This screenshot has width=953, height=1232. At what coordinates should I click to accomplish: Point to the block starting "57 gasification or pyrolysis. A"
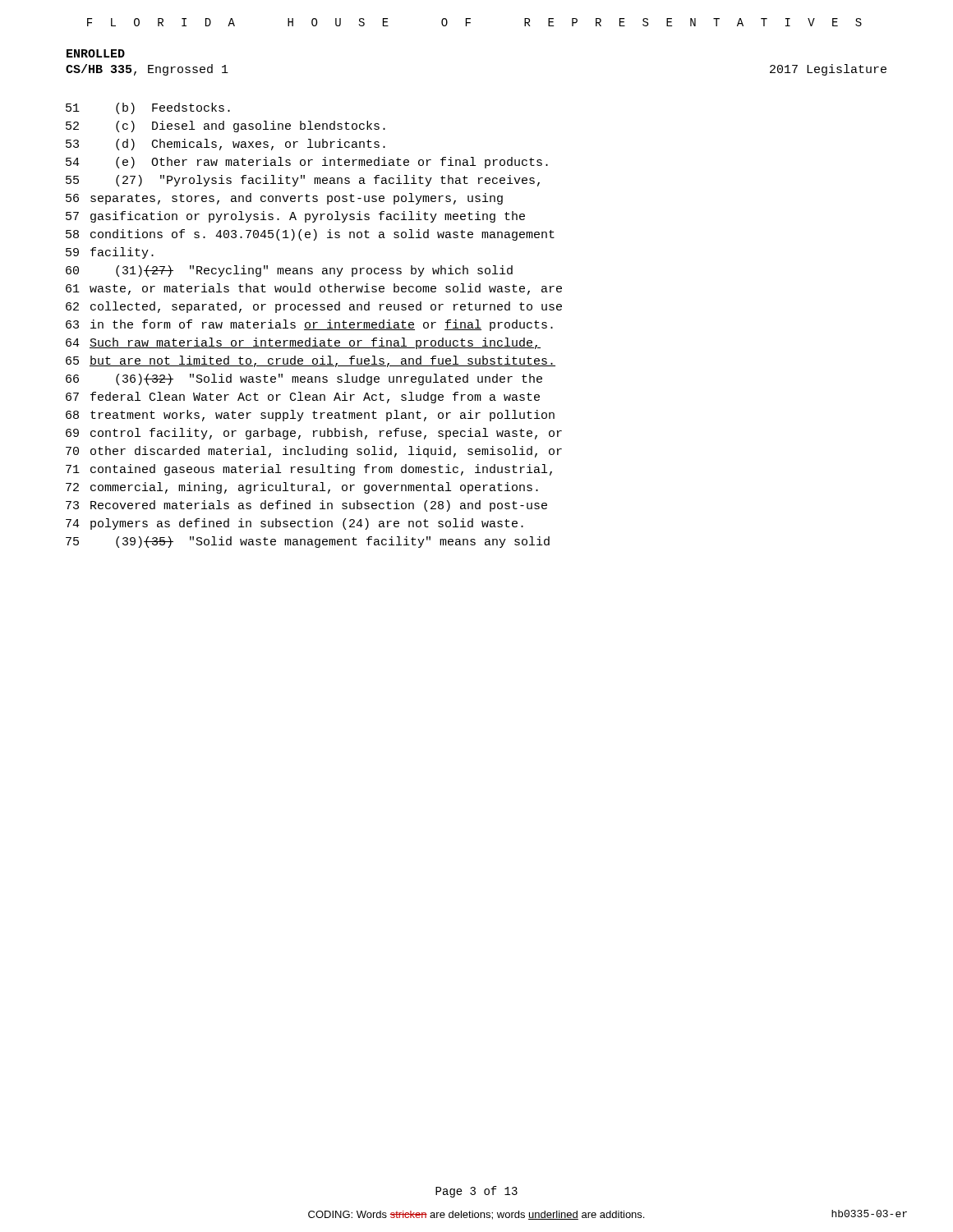[474, 218]
